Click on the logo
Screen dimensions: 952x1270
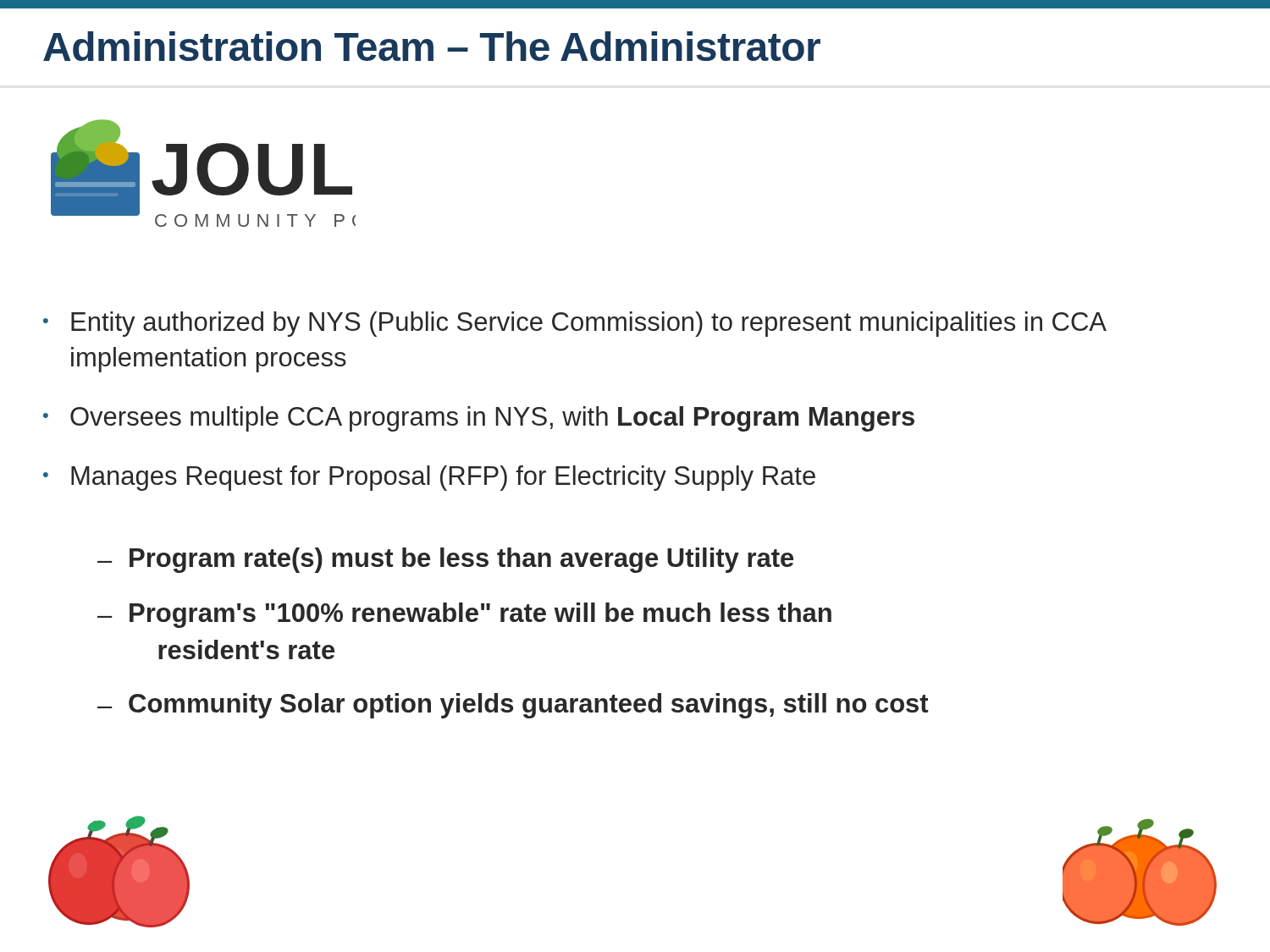pyautogui.click(x=203, y=184)
